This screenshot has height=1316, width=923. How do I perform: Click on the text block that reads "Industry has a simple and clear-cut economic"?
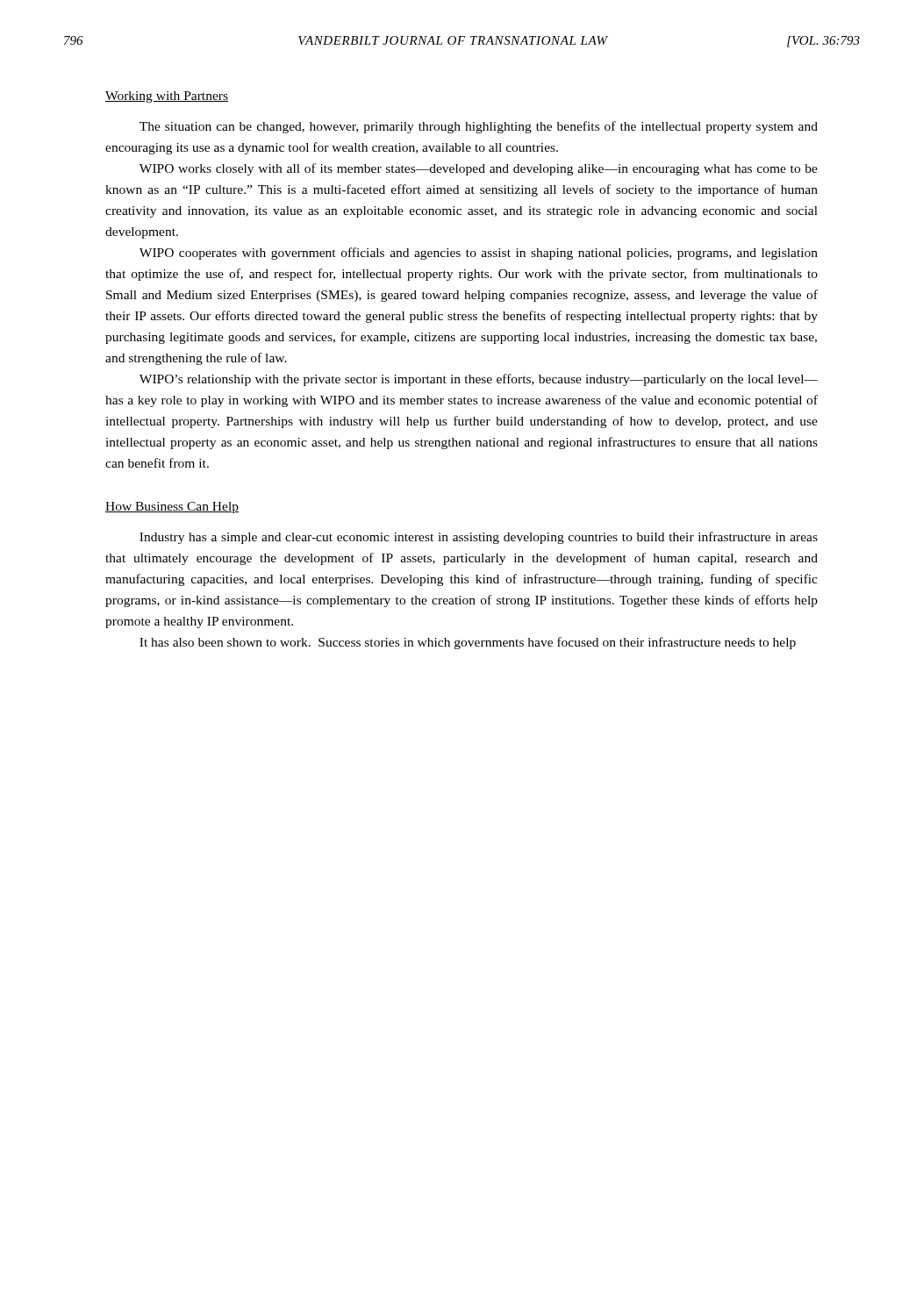462,579
